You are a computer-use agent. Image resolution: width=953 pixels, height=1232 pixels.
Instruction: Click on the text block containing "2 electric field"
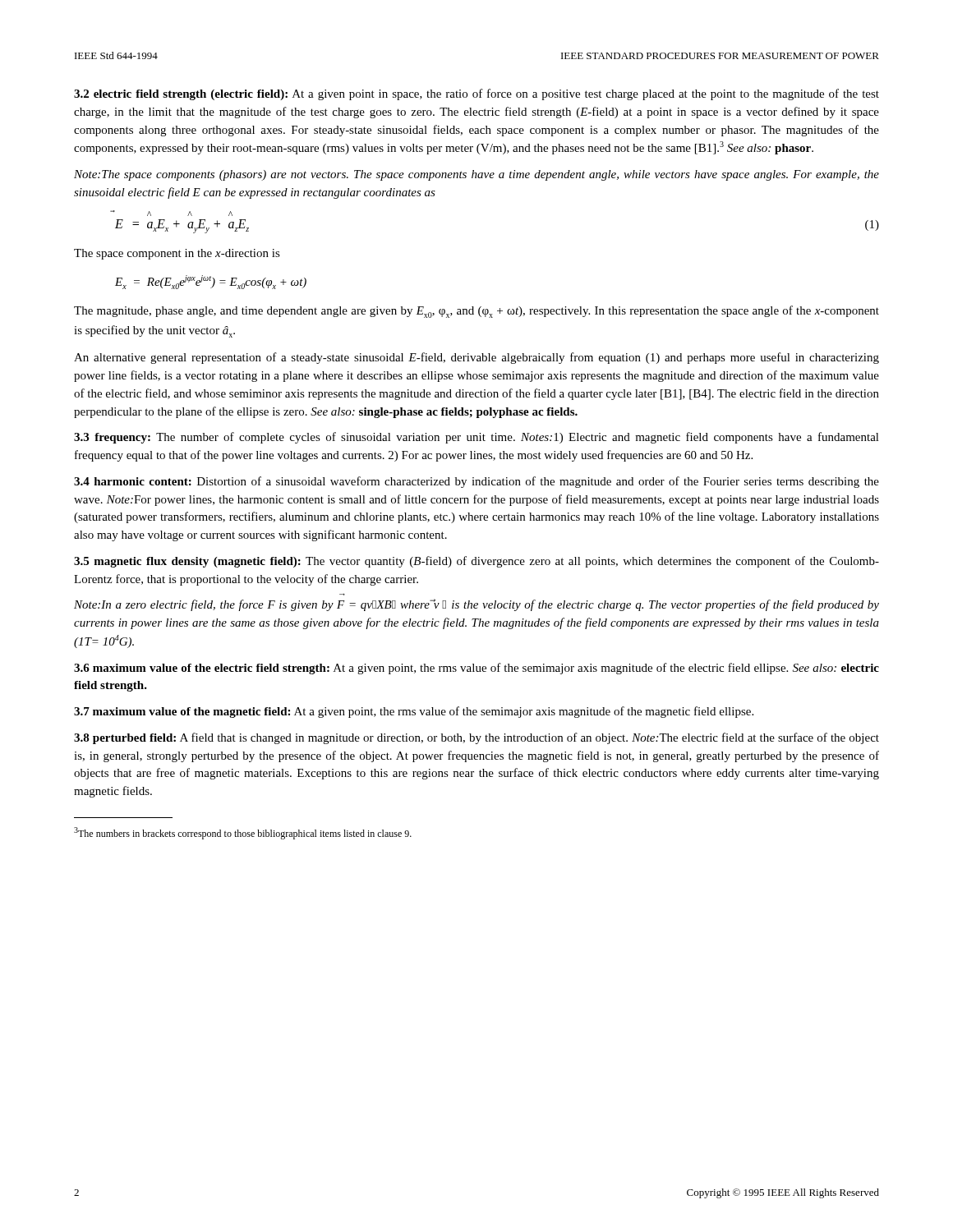[x=476, y=121]
